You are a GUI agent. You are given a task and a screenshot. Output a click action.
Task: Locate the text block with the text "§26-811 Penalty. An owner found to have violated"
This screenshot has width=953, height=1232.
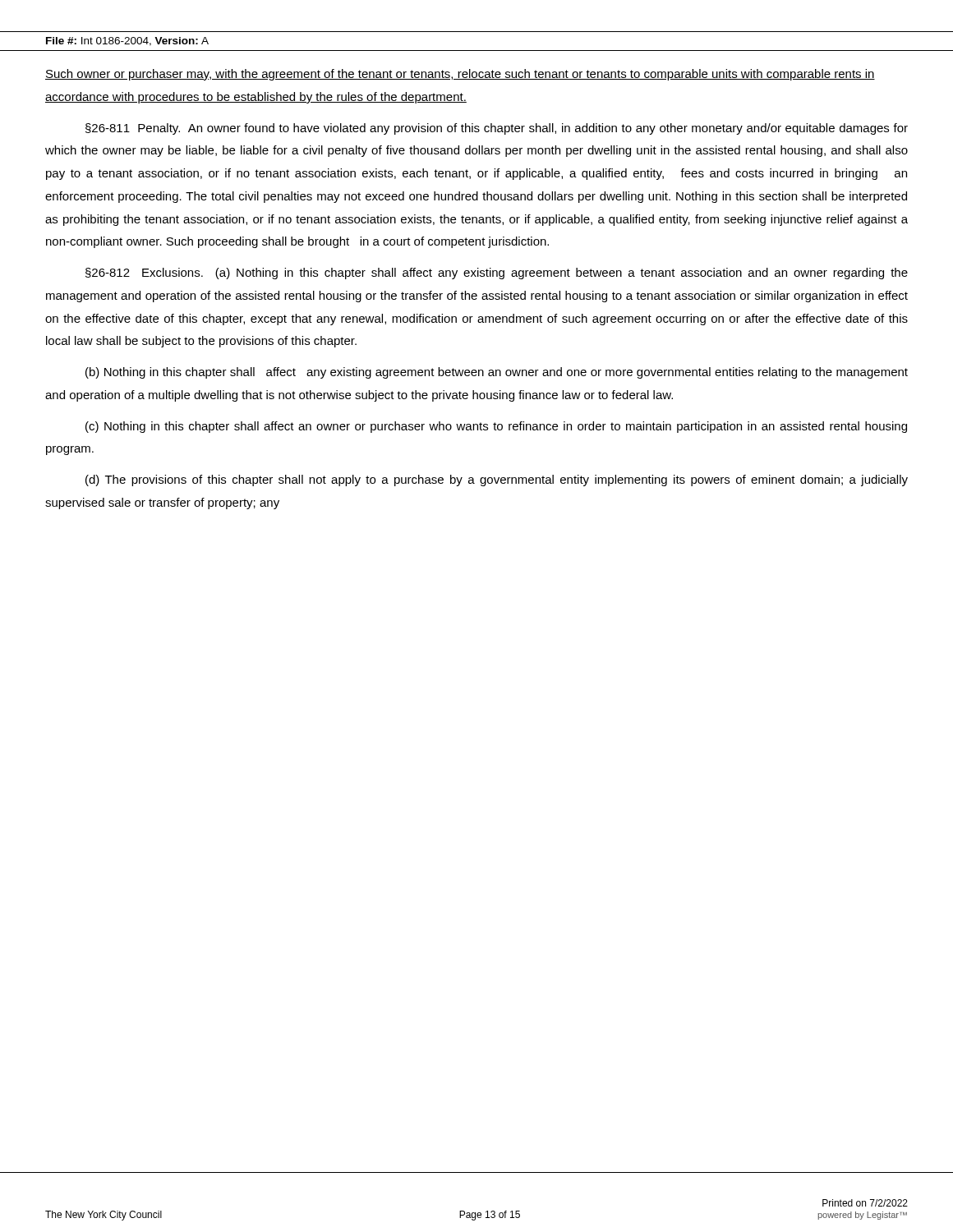[476, 184]
